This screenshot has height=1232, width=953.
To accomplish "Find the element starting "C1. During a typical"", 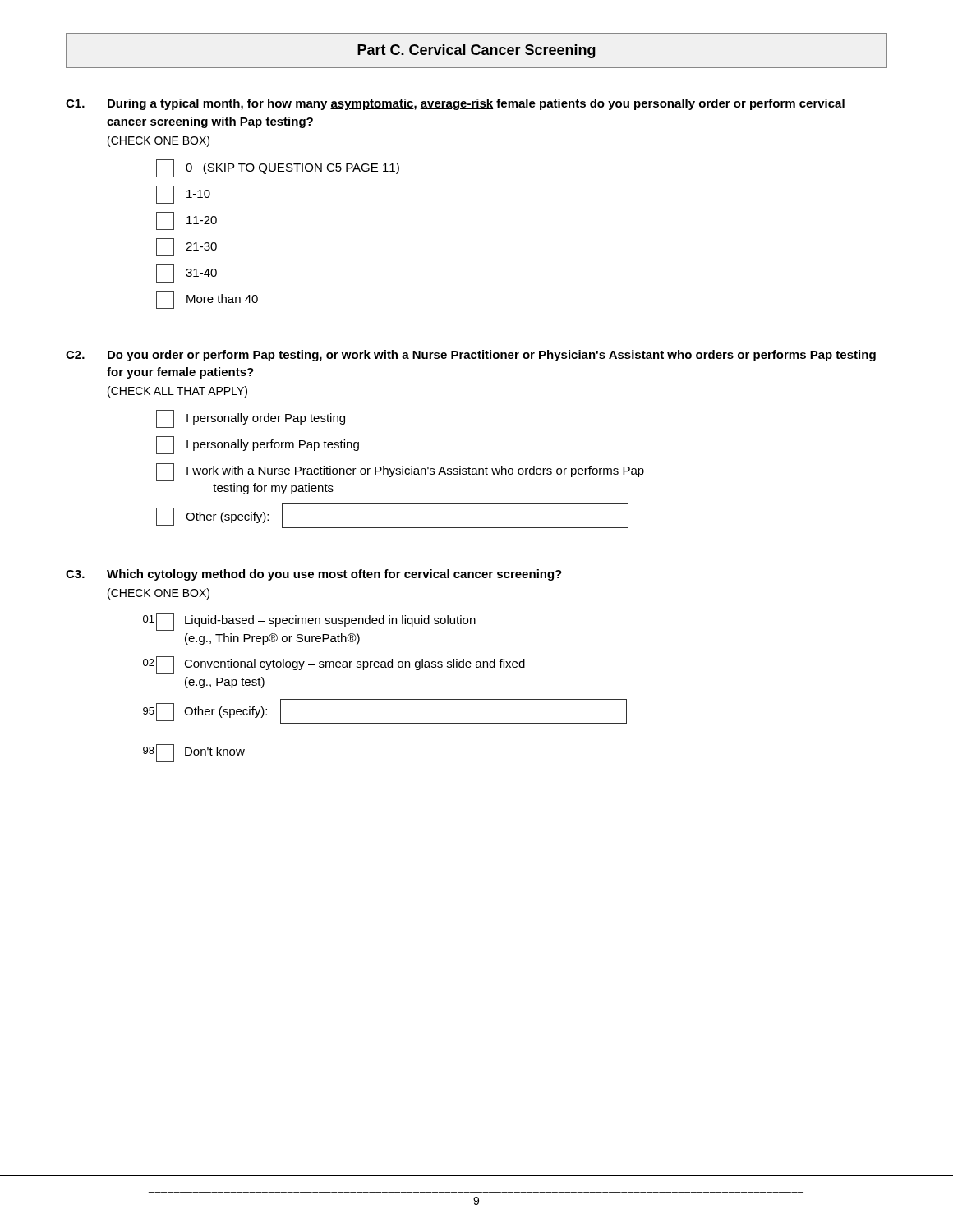I will (x=455, y=104).
